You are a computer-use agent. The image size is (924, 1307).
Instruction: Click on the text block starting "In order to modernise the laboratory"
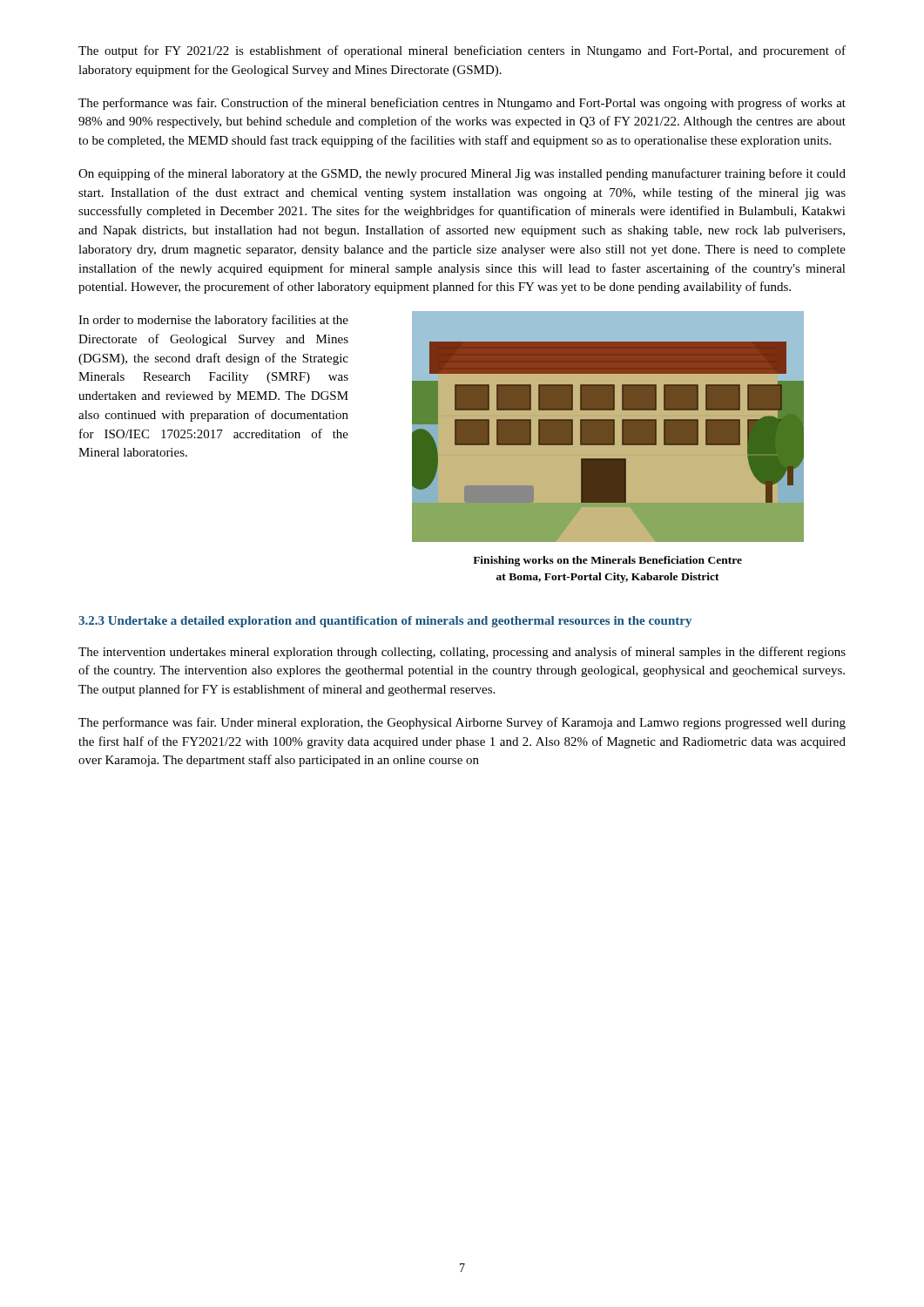(213, 386)
